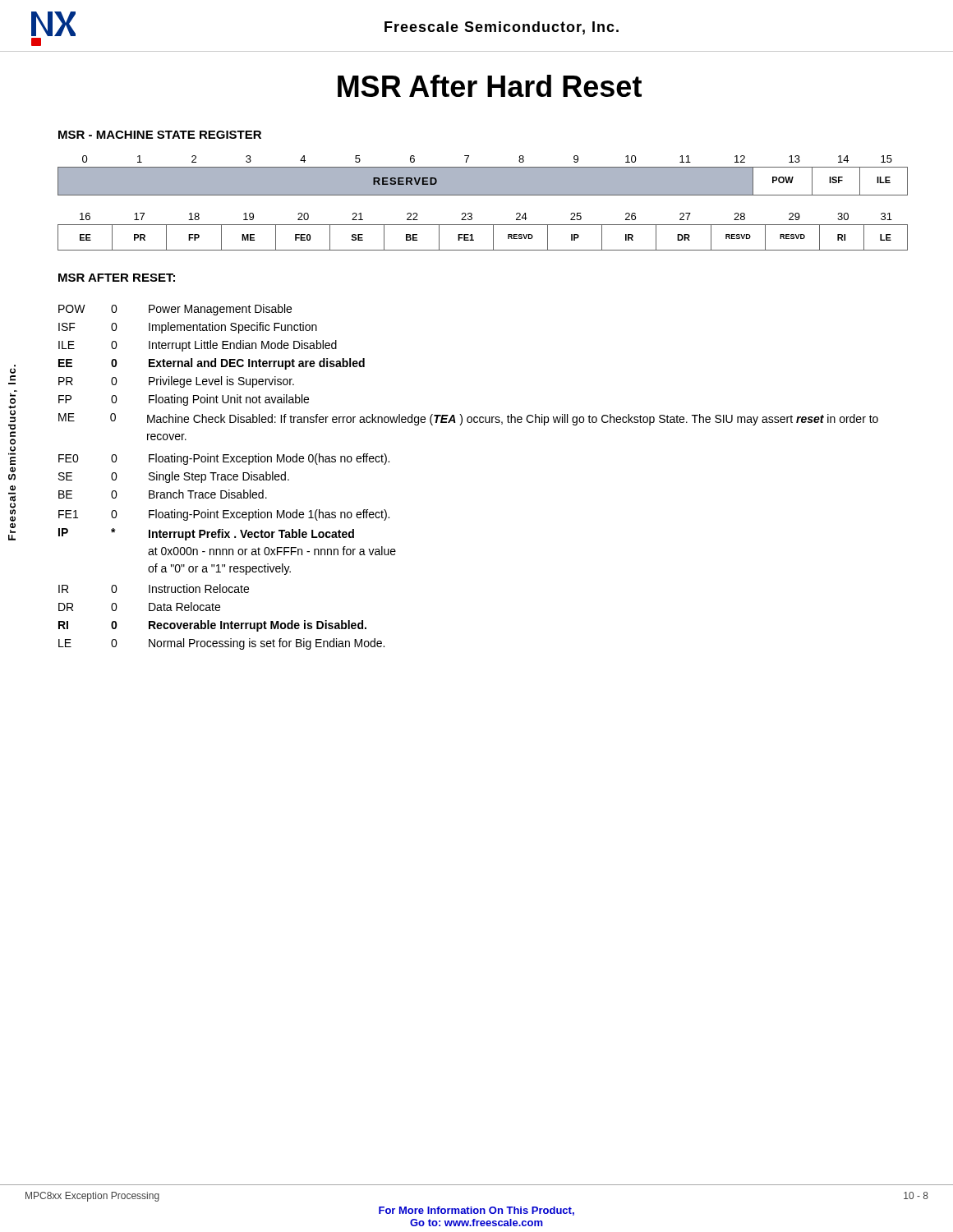Point to the block starting "ILE 0 Interrupt Little Endian"
The image size is (953, 1232).
197,345
